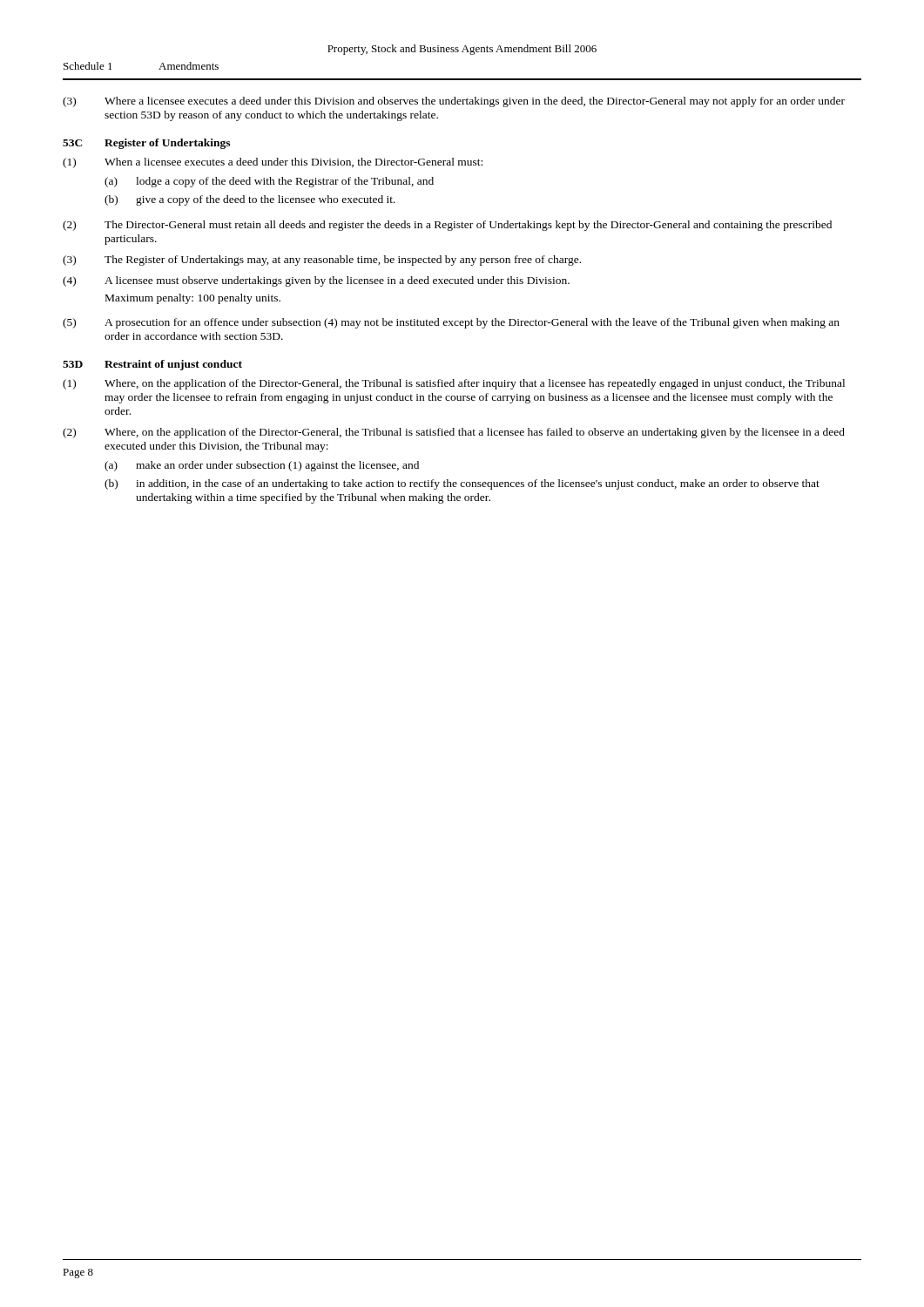924x1307 pixels.
Task: Navigate to the text block starting "(b) in addition, in the case of"
Action: pyautogui.click(x=483, y=491)
